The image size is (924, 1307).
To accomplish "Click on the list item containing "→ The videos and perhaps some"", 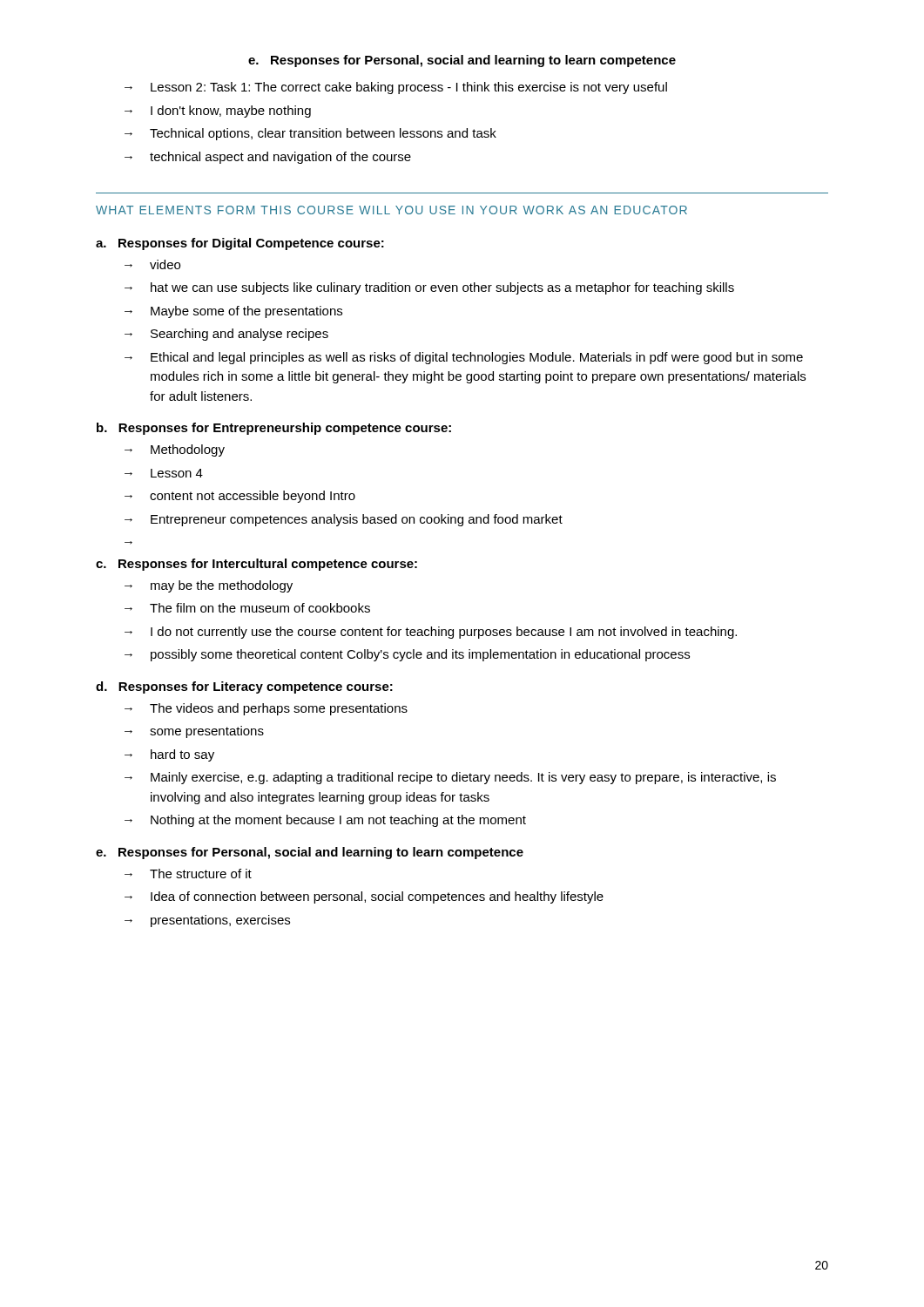I will (x=266, y=709).
